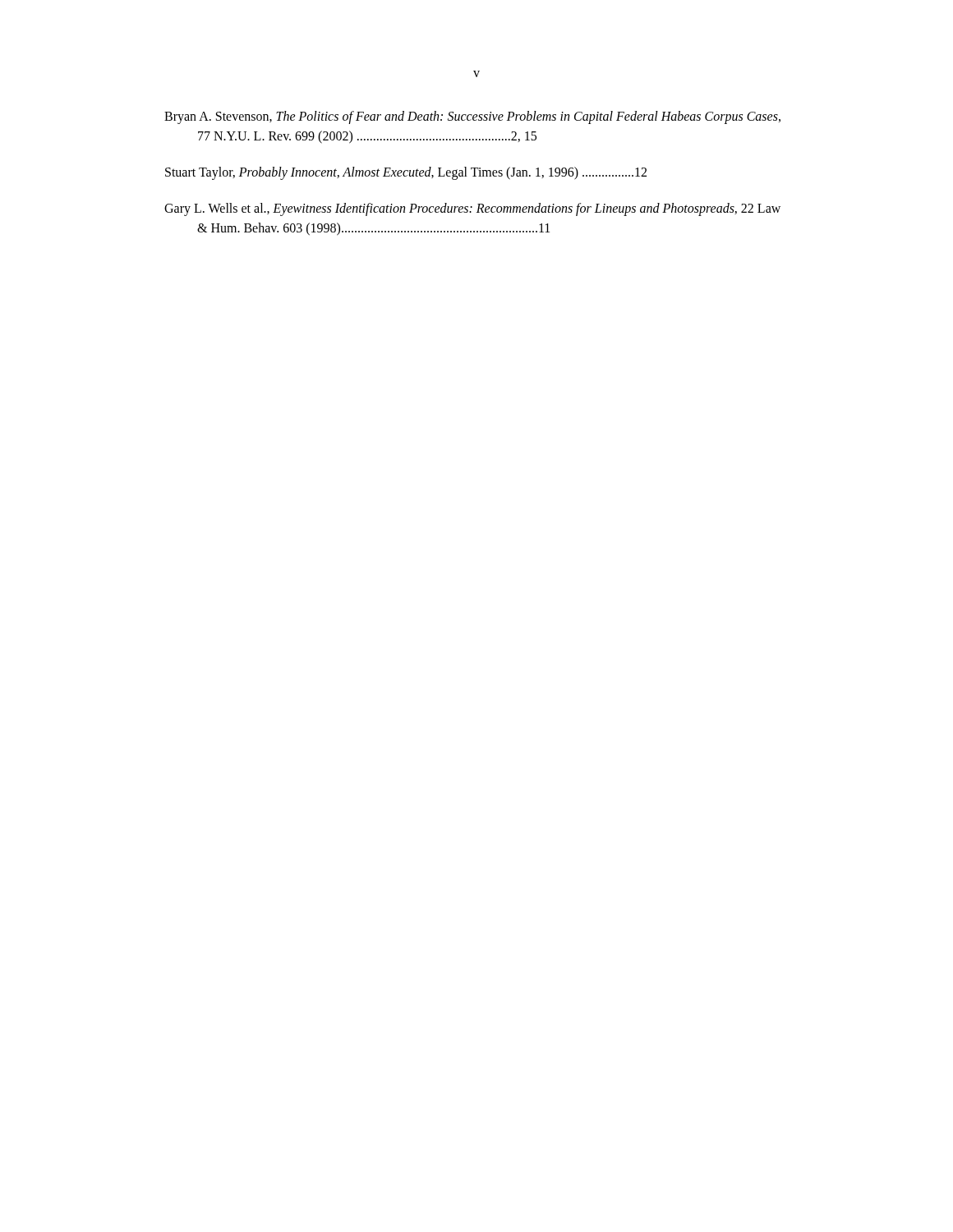This screenshot has height=1232, width=953.
Task: Find the block on this page that starts "Stuart Taylor, Probably Innocent, Almost Executed, Legal Times"
Action: 406,172
